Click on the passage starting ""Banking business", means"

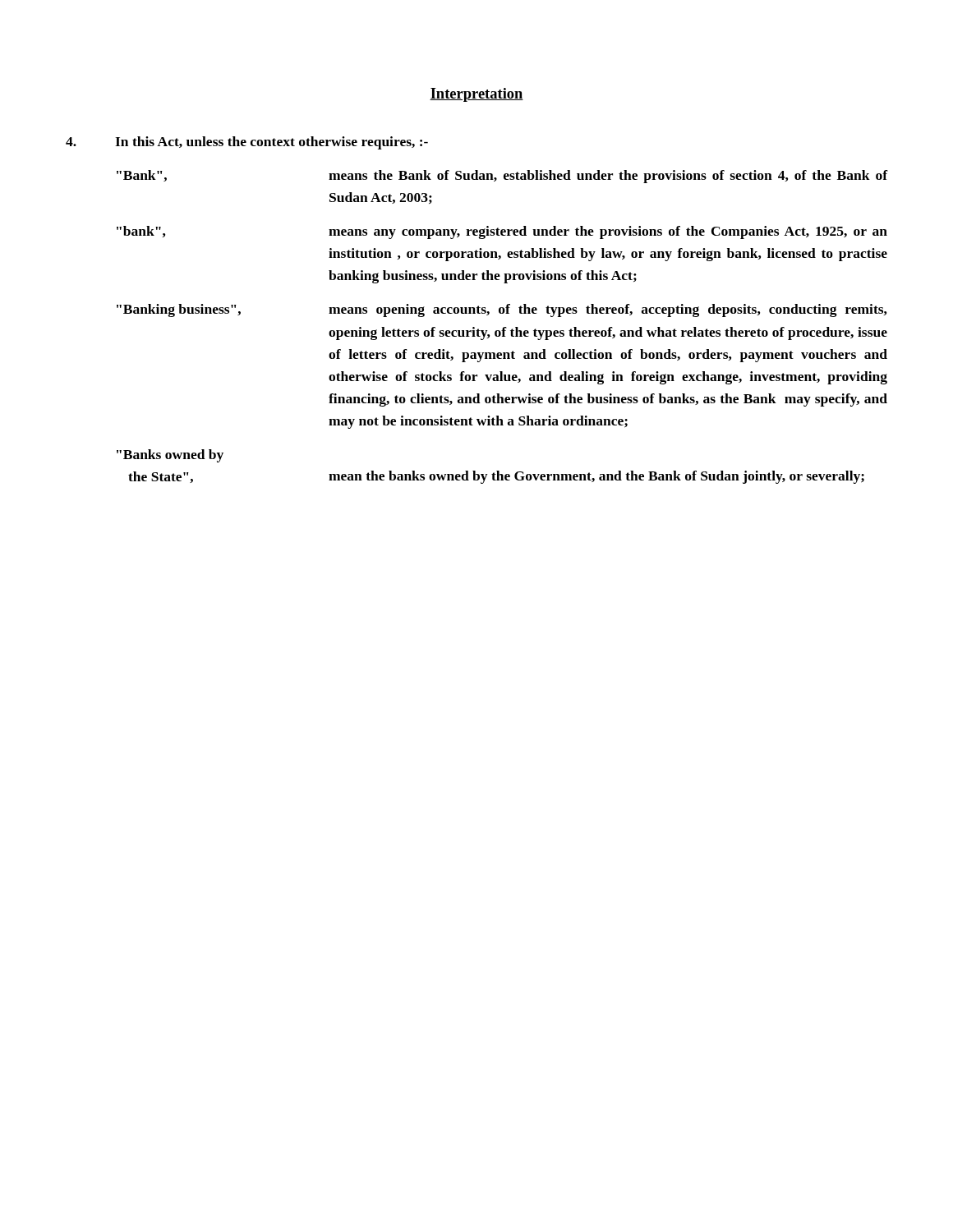click(501, 365)
